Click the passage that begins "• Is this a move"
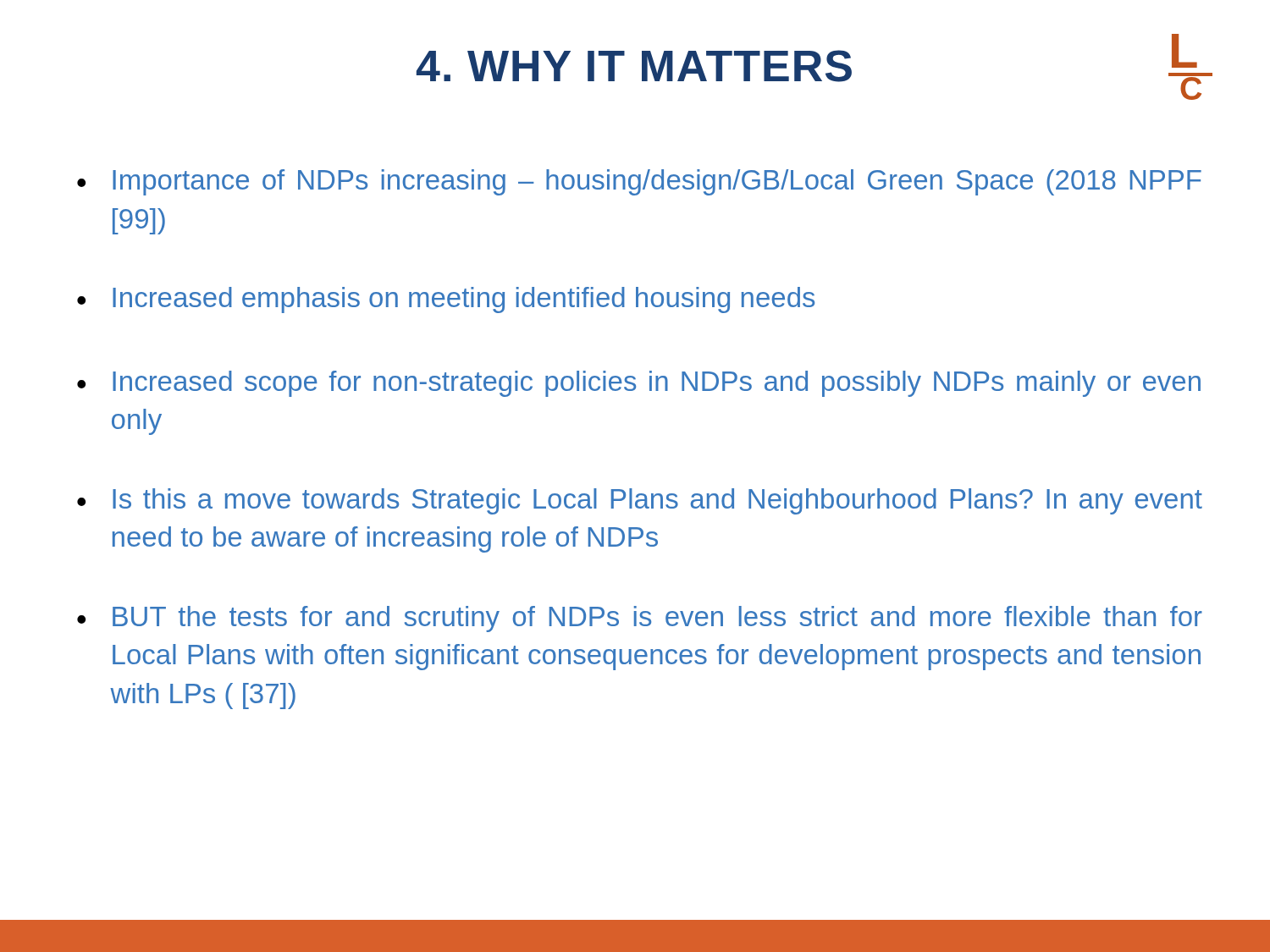Viewport: 1270px width, 952px height. 639,518
